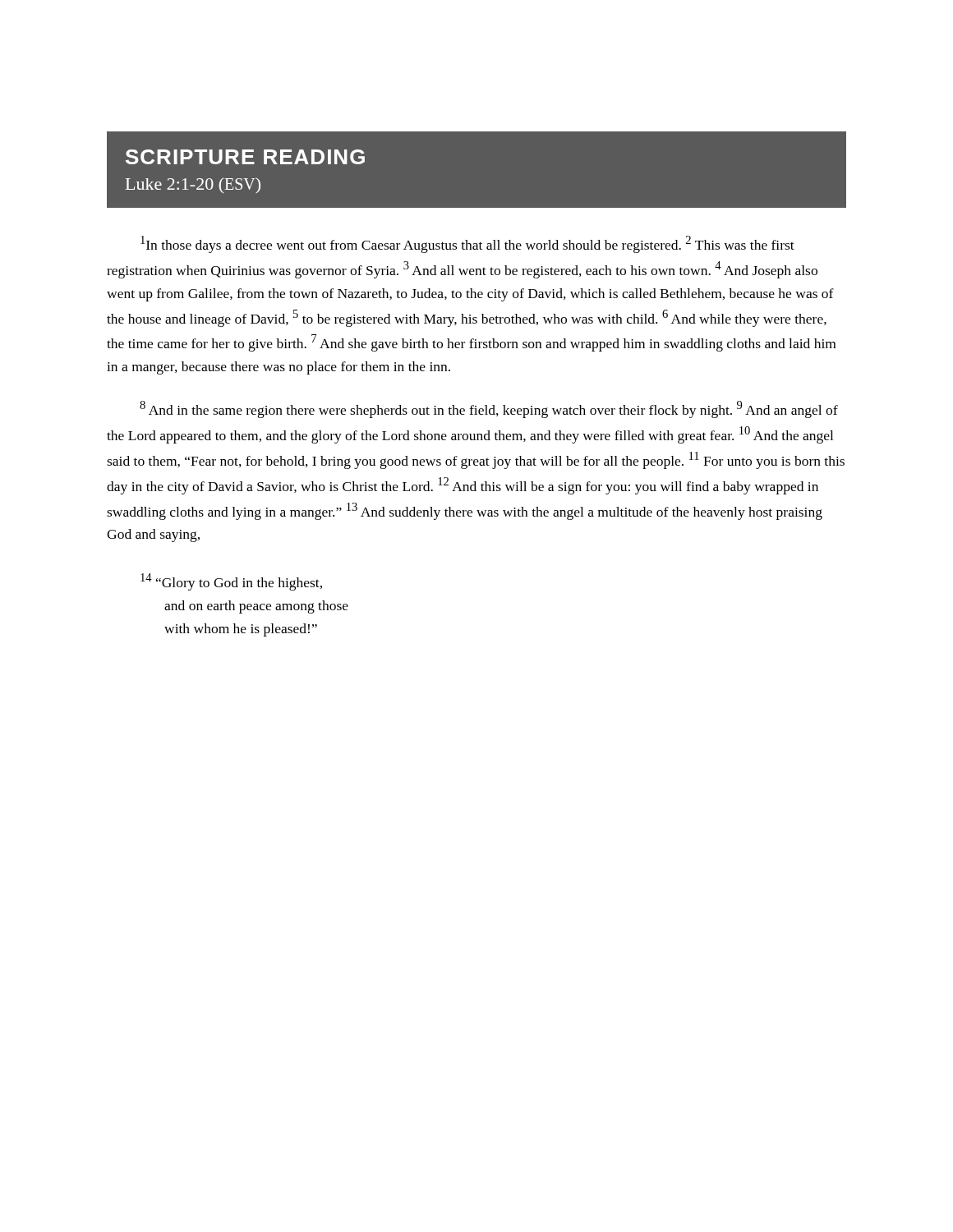953x1232 pixels.
Task: Select the text block that says "1In those days a decree went out from"
Action: click(472, 304)
